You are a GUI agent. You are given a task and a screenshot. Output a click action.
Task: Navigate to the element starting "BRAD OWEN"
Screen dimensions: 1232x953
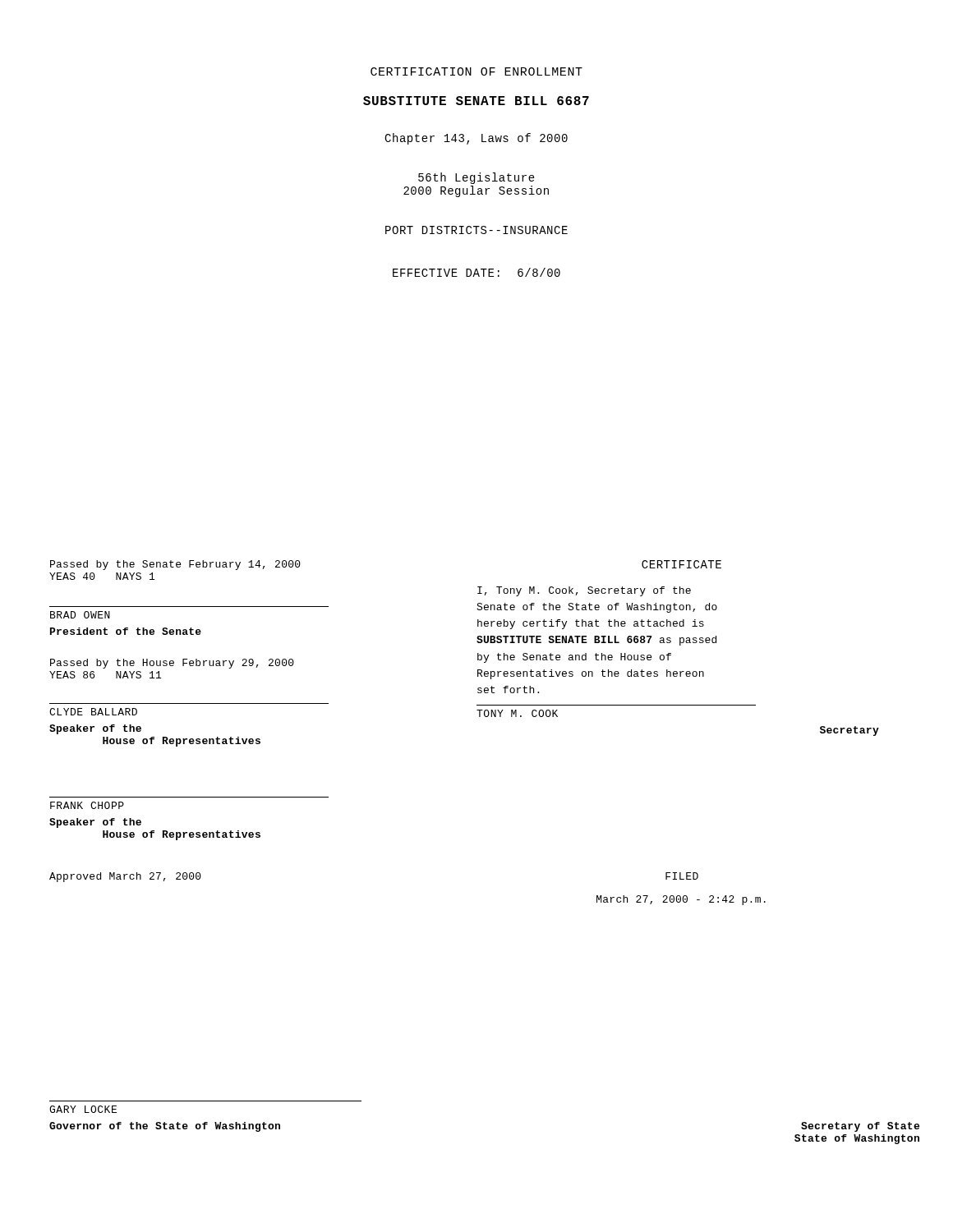pos(80,616)
